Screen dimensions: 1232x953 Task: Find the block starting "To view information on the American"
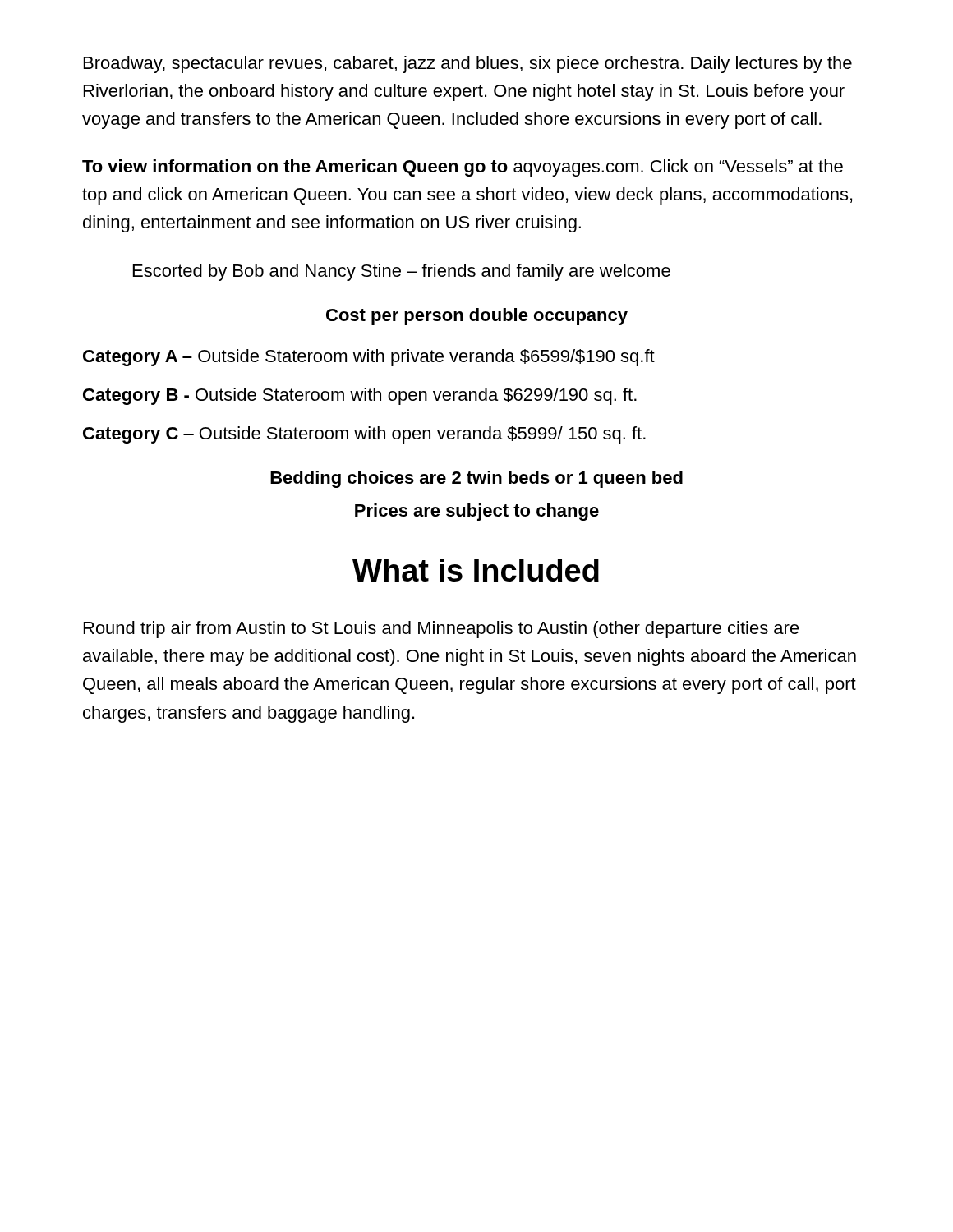[x=468, y=195]
